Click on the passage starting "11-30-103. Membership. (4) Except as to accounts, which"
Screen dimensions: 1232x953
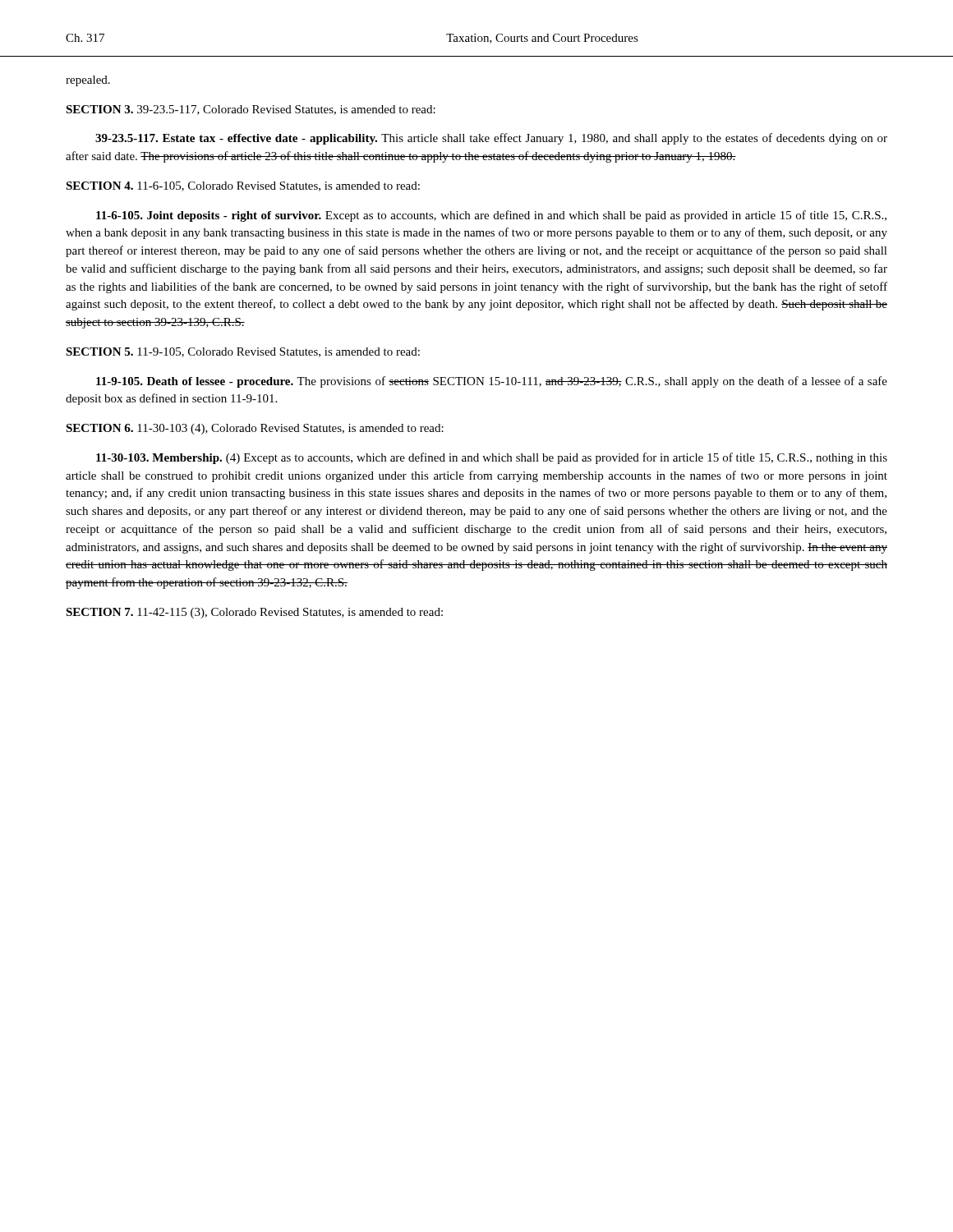pos(476,520)
